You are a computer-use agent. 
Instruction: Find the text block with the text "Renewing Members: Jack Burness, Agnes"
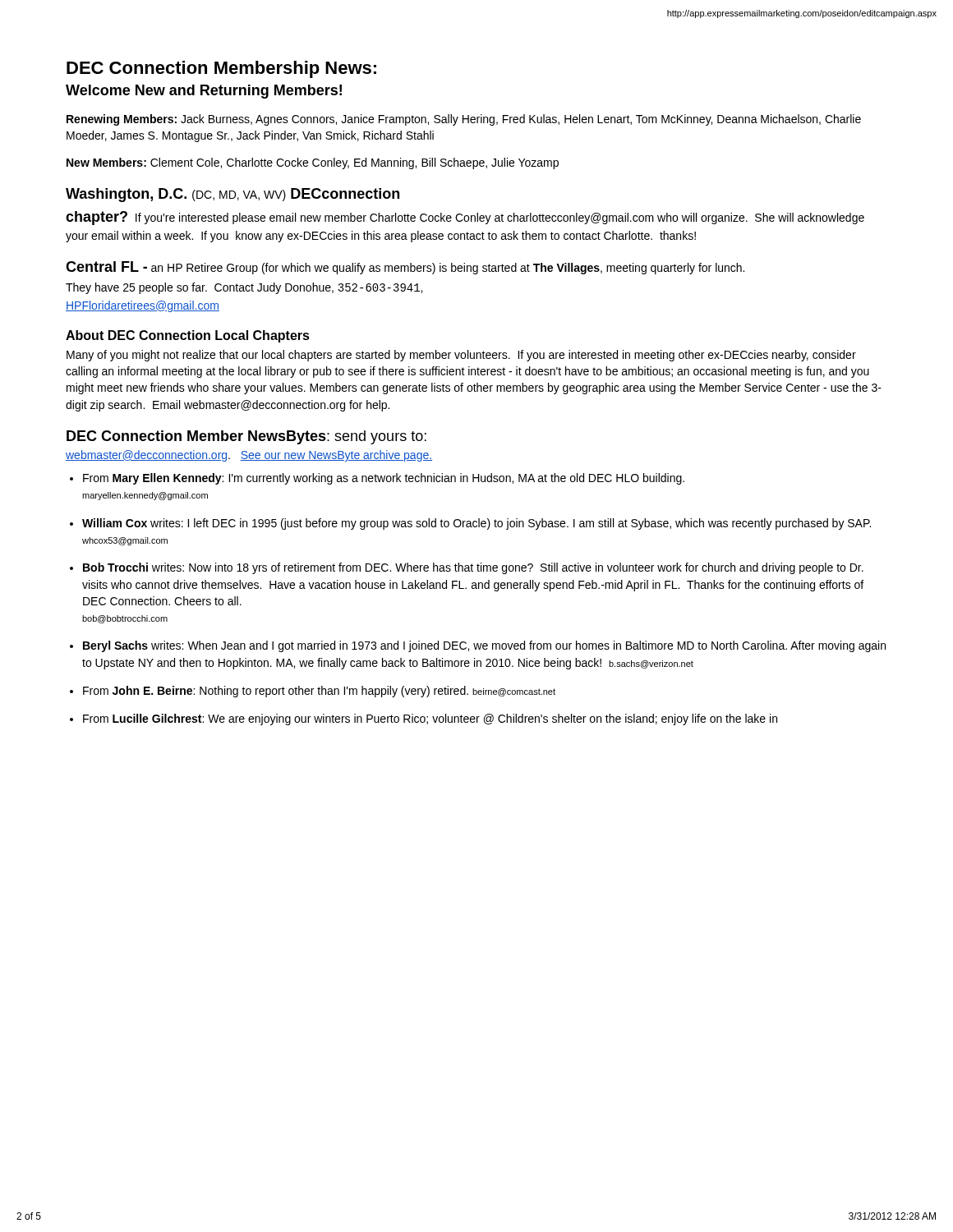[x=463, y=127]
